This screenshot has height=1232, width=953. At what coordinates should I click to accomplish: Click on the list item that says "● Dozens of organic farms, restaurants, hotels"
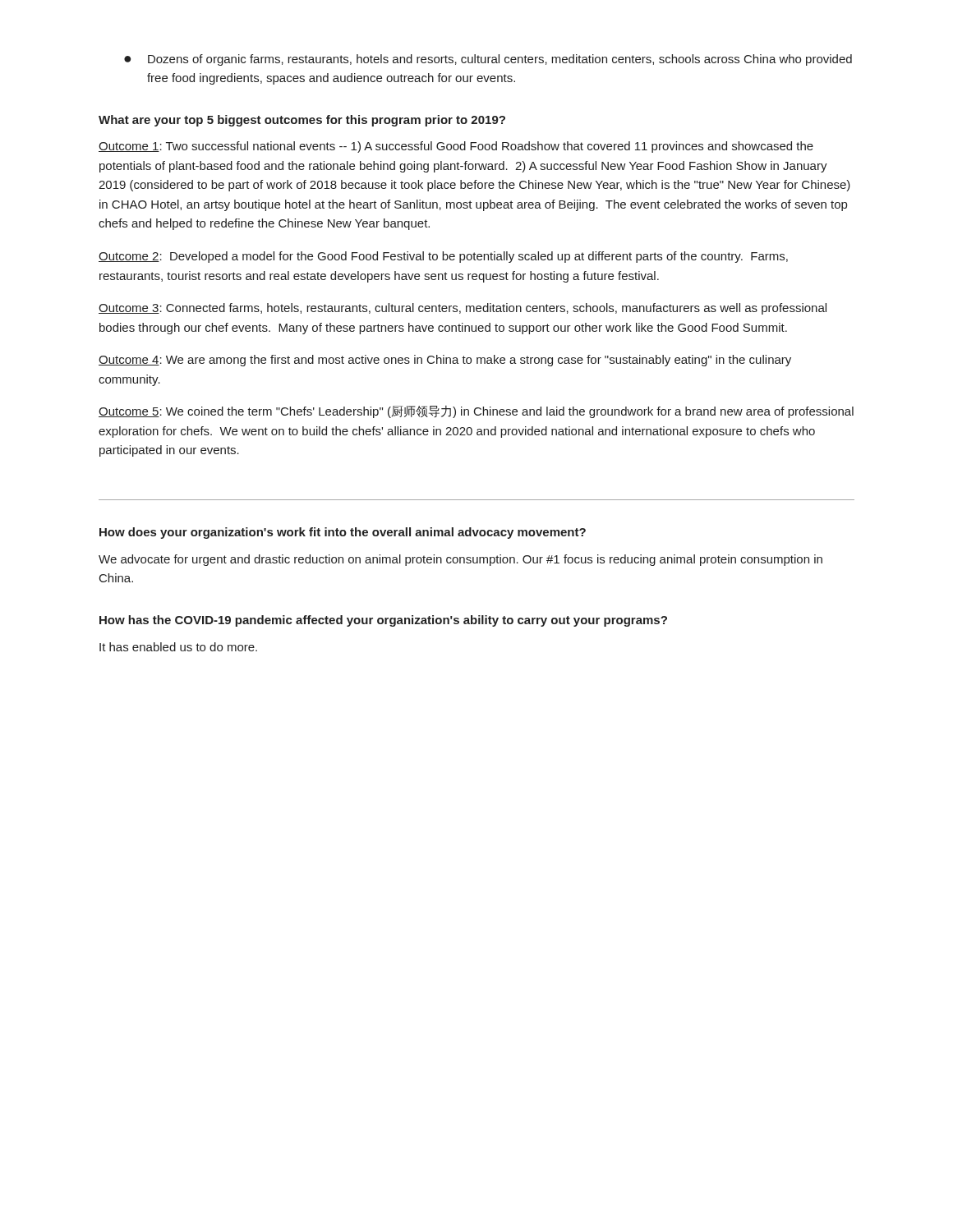point(489,68)
